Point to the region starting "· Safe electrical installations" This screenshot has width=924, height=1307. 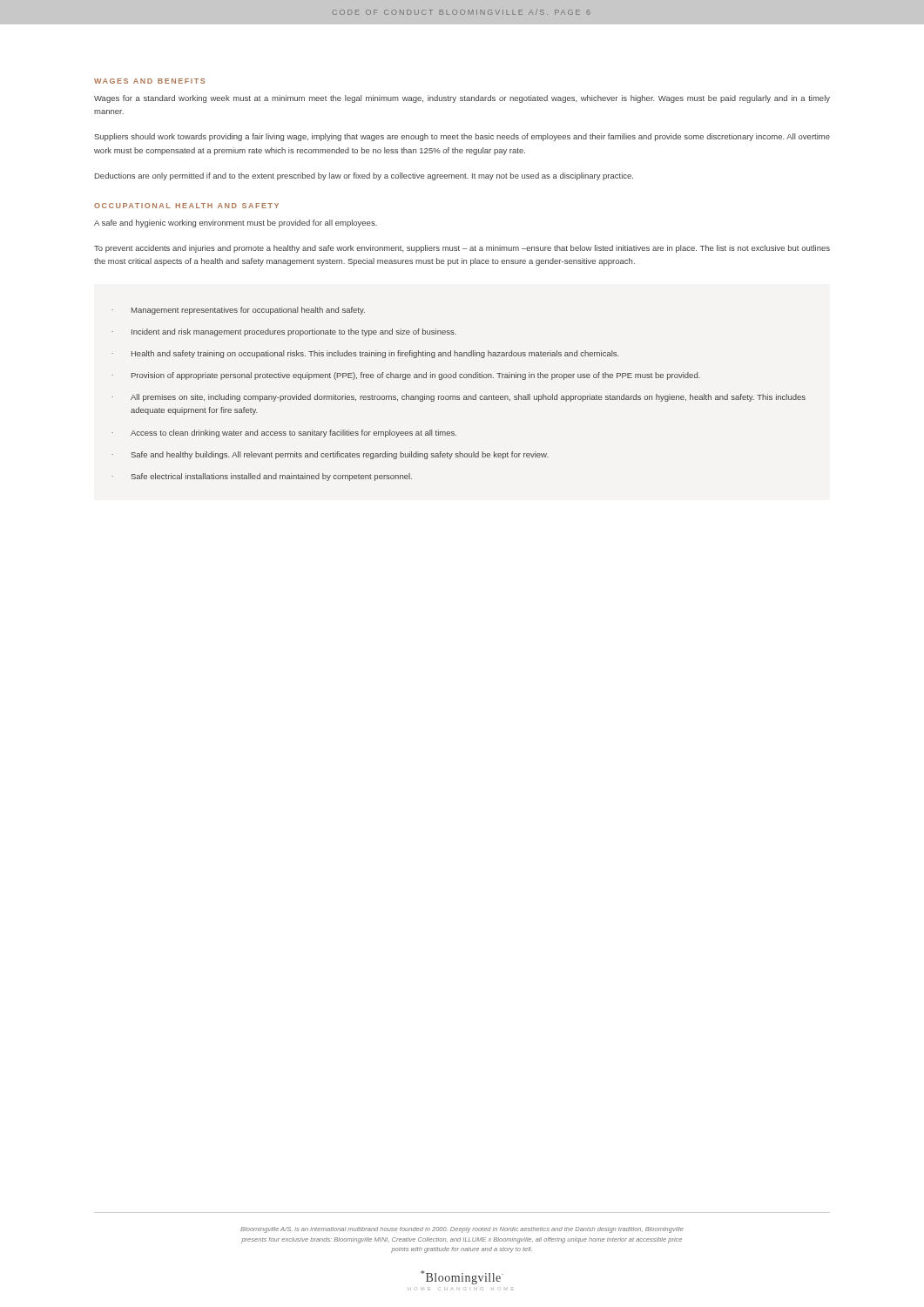(x=262, y=476)
